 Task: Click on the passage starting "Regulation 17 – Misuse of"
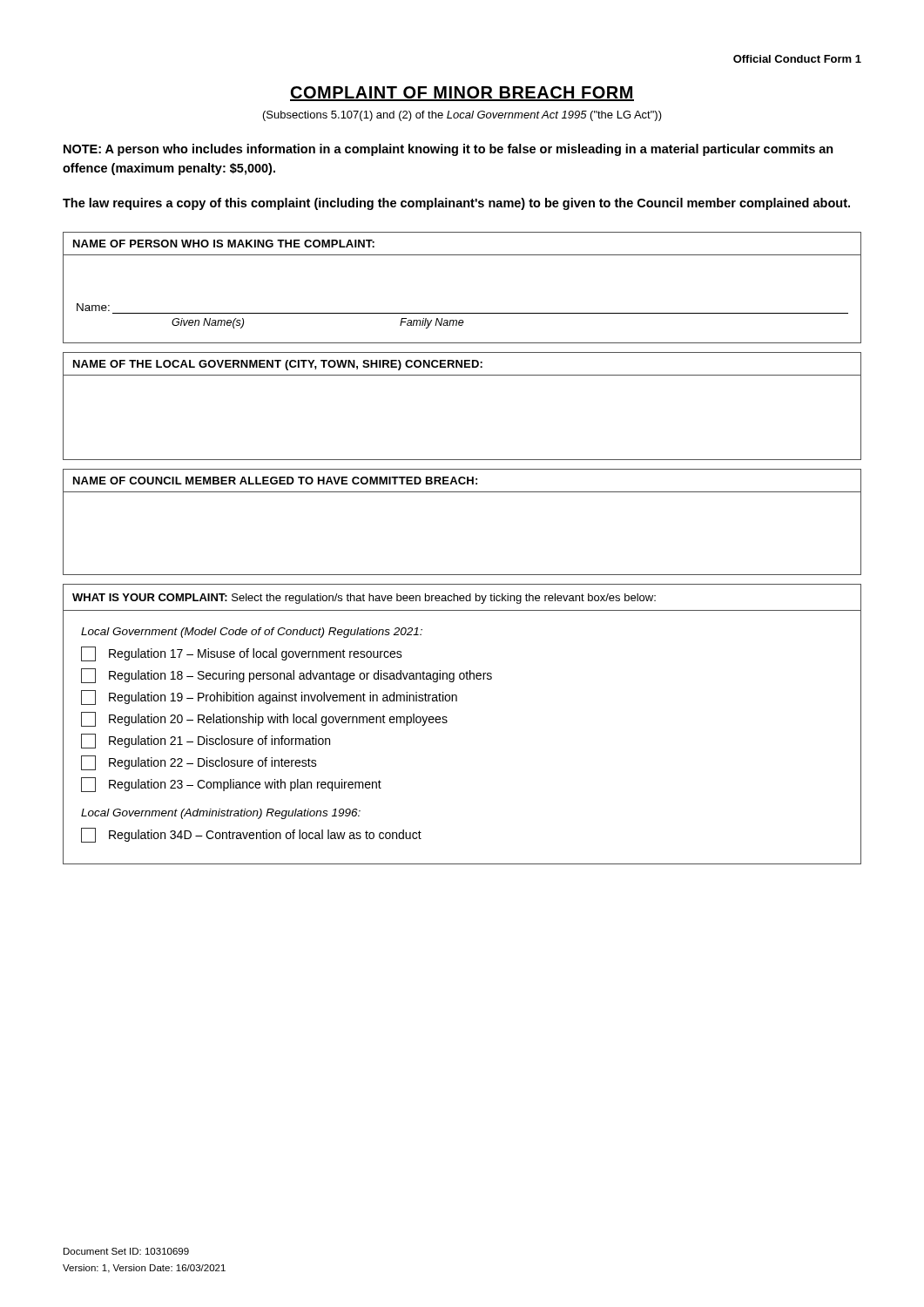(x=242, y=654)
